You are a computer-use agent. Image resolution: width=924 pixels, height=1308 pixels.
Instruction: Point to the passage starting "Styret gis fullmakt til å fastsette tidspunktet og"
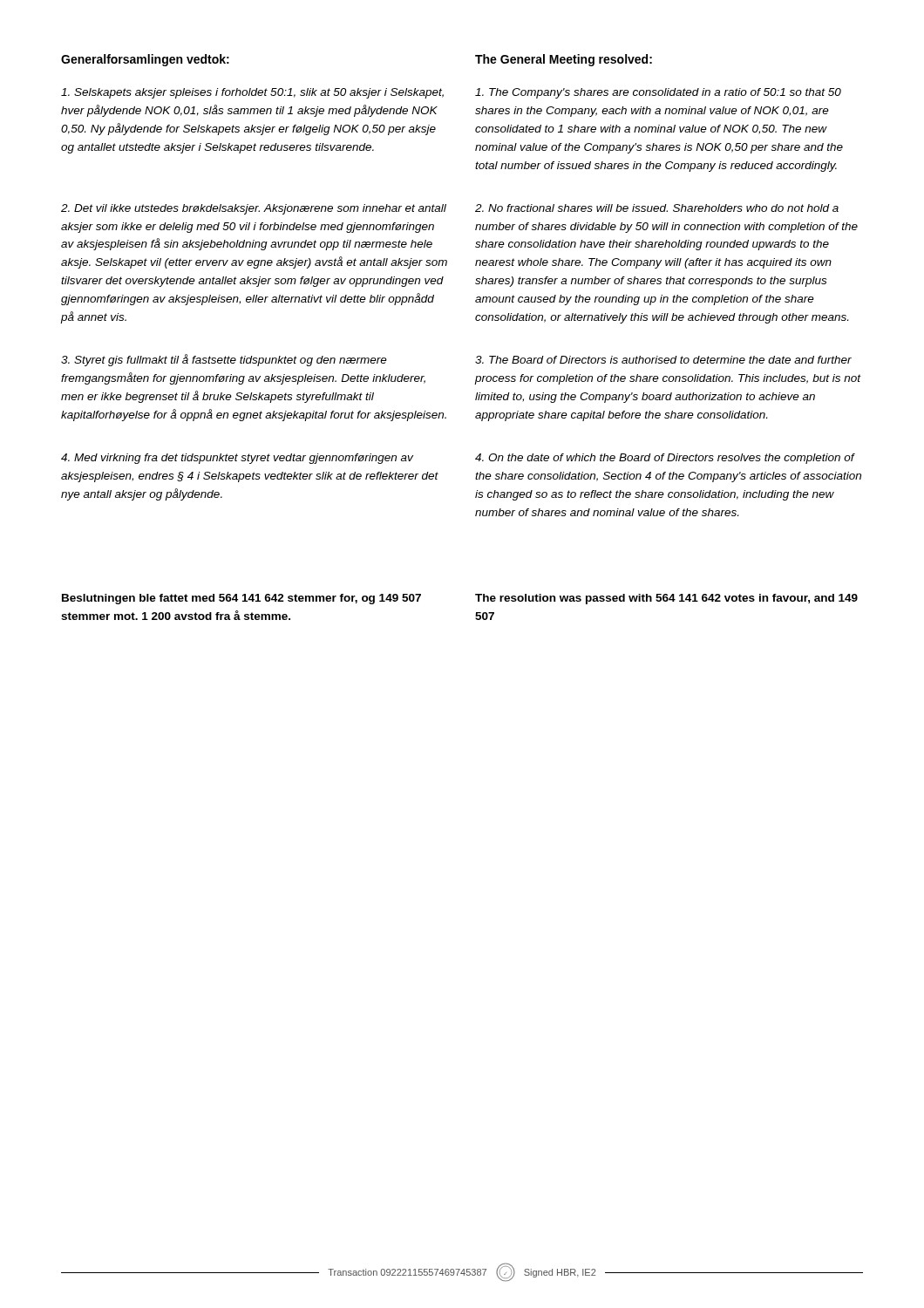(x=254, y=387)
